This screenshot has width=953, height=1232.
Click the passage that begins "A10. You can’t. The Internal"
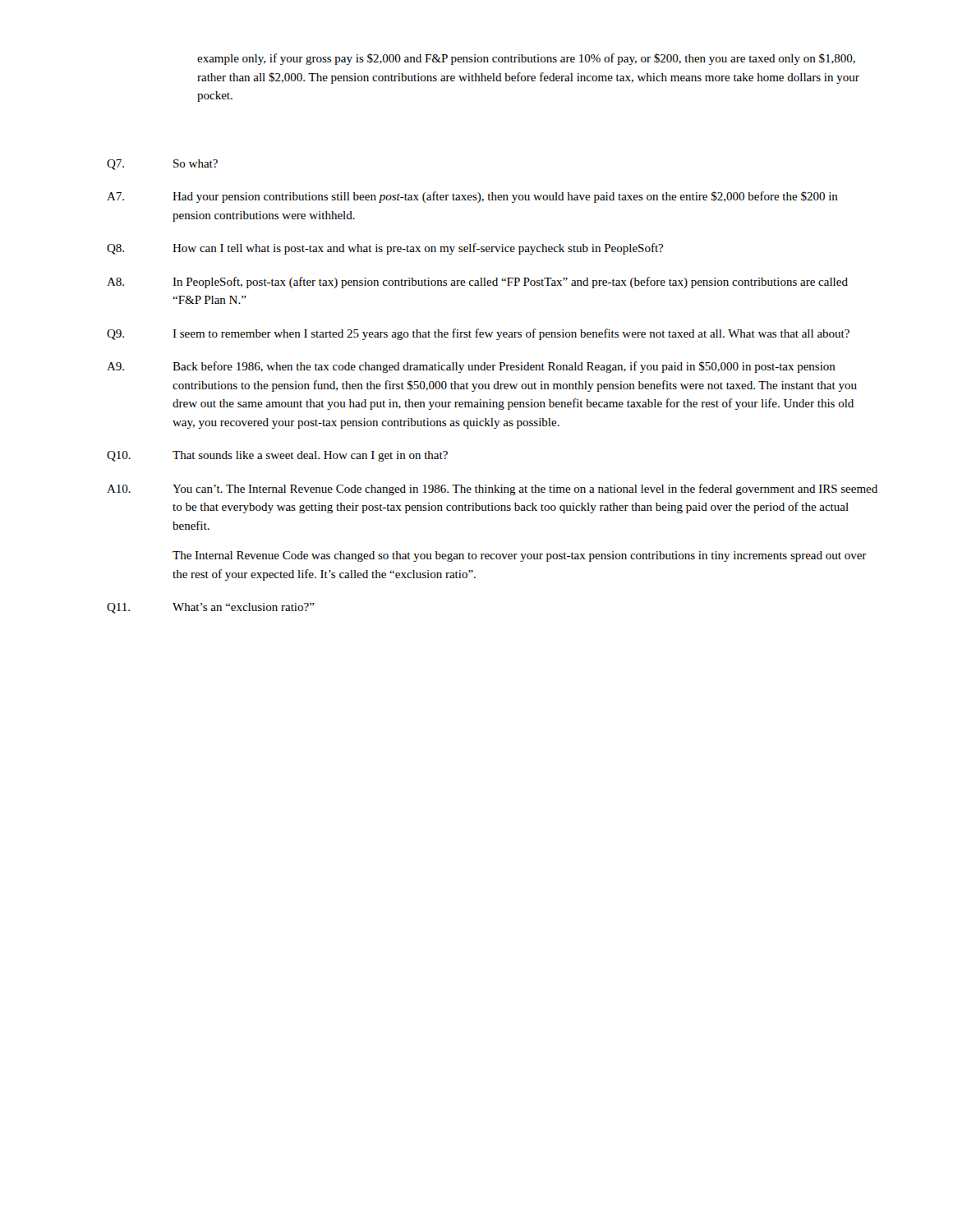[492, 490]
